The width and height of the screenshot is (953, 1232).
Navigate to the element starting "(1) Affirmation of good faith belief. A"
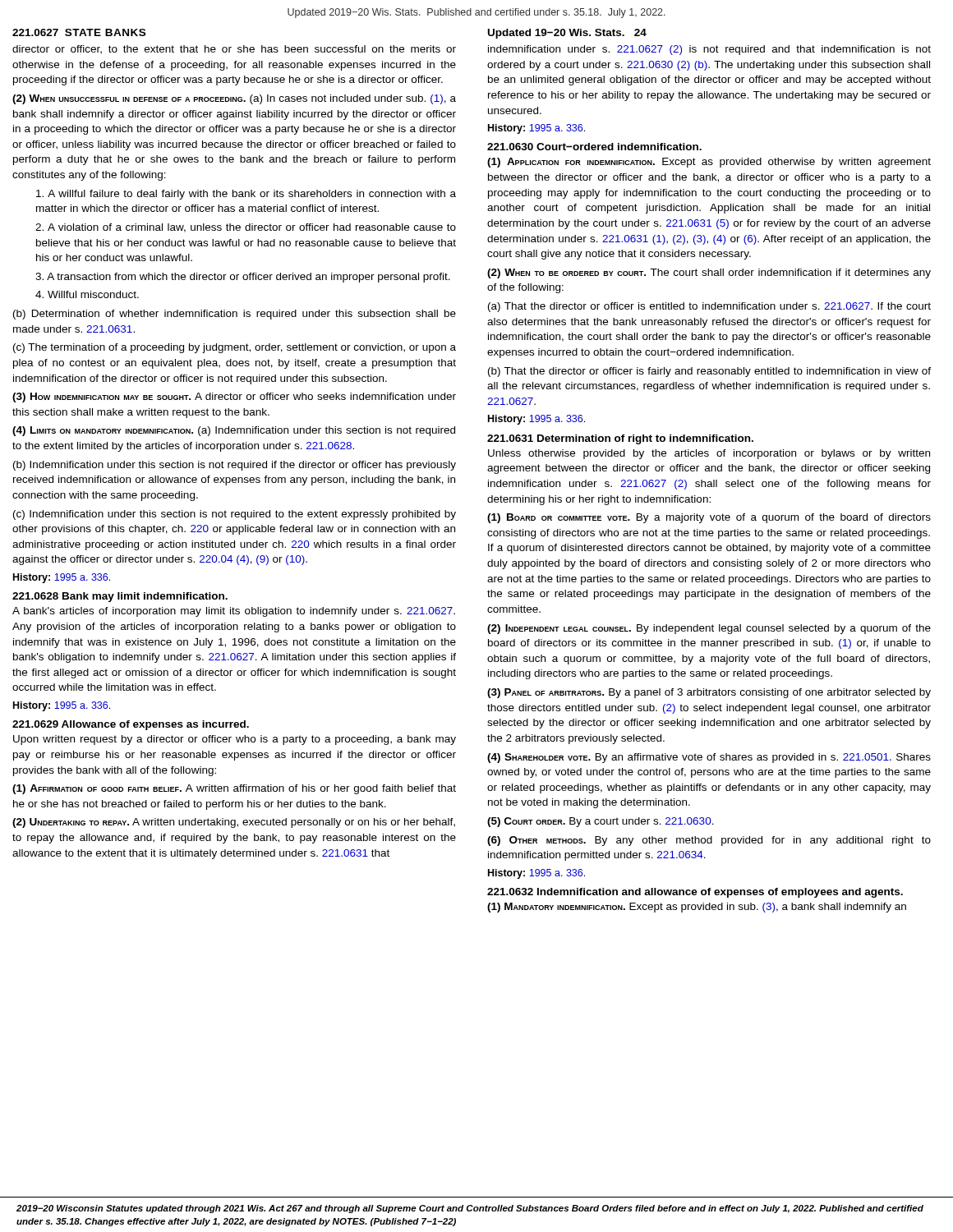[x=234, y=796]
